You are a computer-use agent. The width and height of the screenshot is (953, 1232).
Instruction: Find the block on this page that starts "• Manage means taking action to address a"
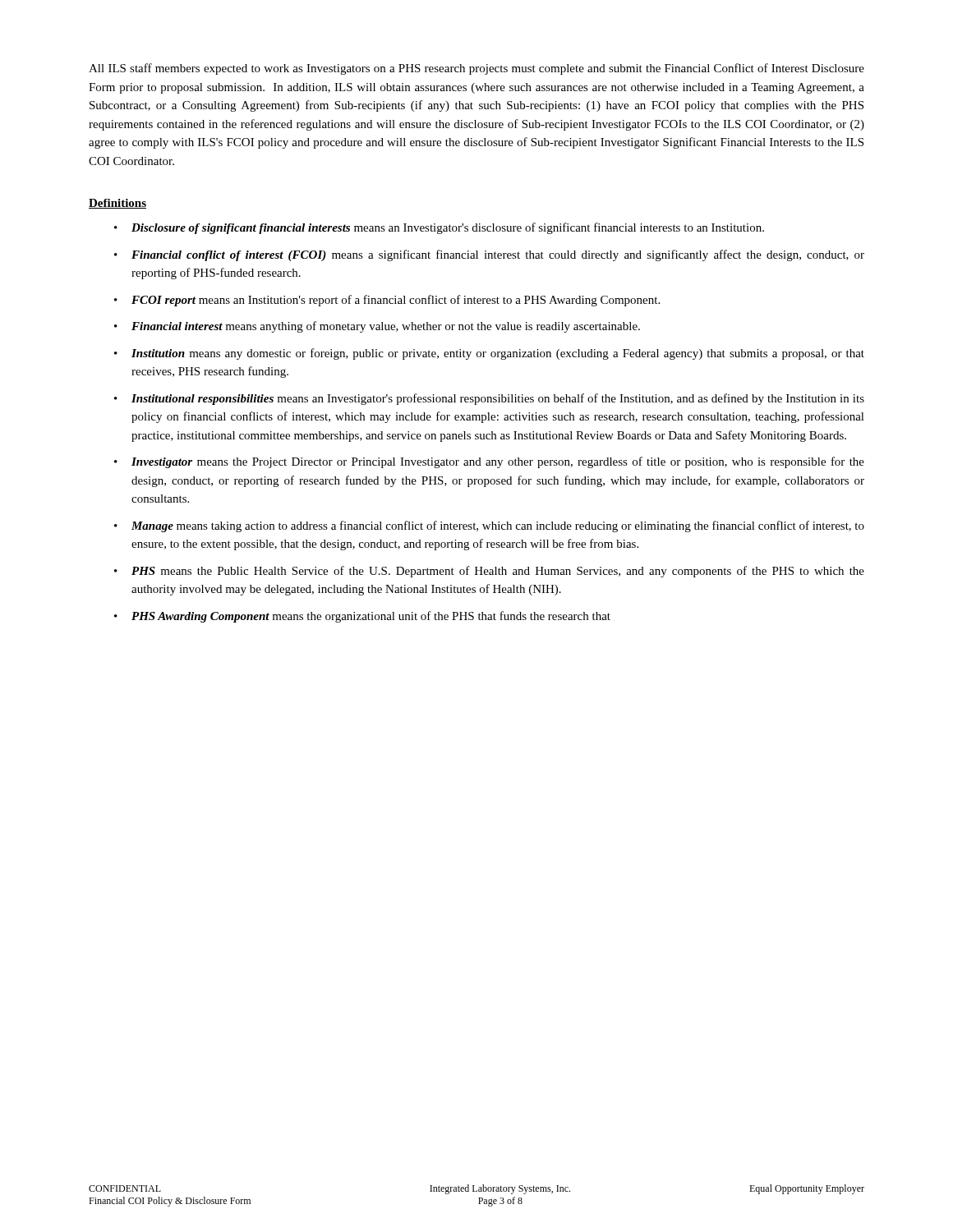click(489, 535)
